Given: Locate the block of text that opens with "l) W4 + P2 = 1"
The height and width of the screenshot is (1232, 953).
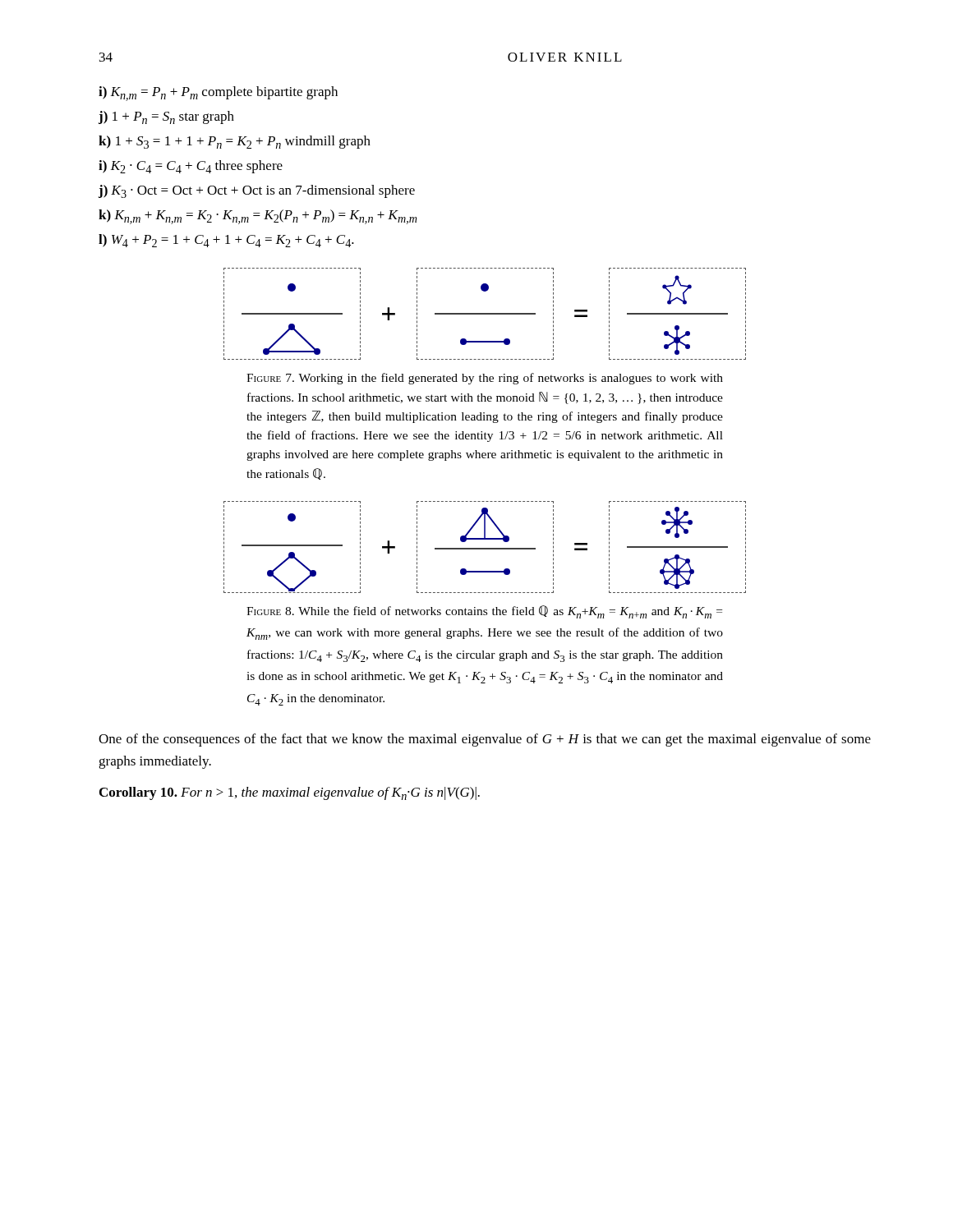Looking at the screenshot, I should tap(227, 241).
